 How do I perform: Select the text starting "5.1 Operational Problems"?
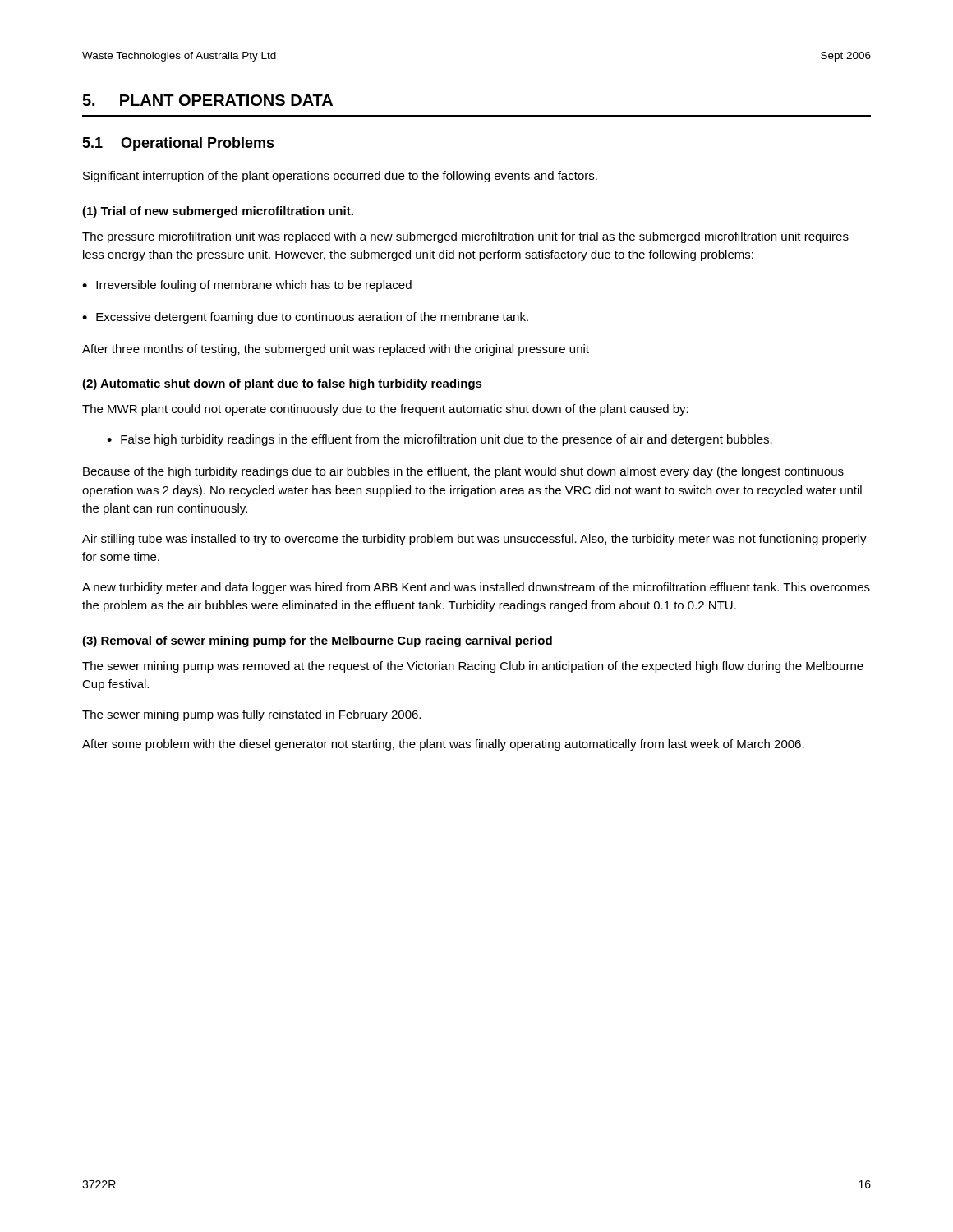click(178, 144)
